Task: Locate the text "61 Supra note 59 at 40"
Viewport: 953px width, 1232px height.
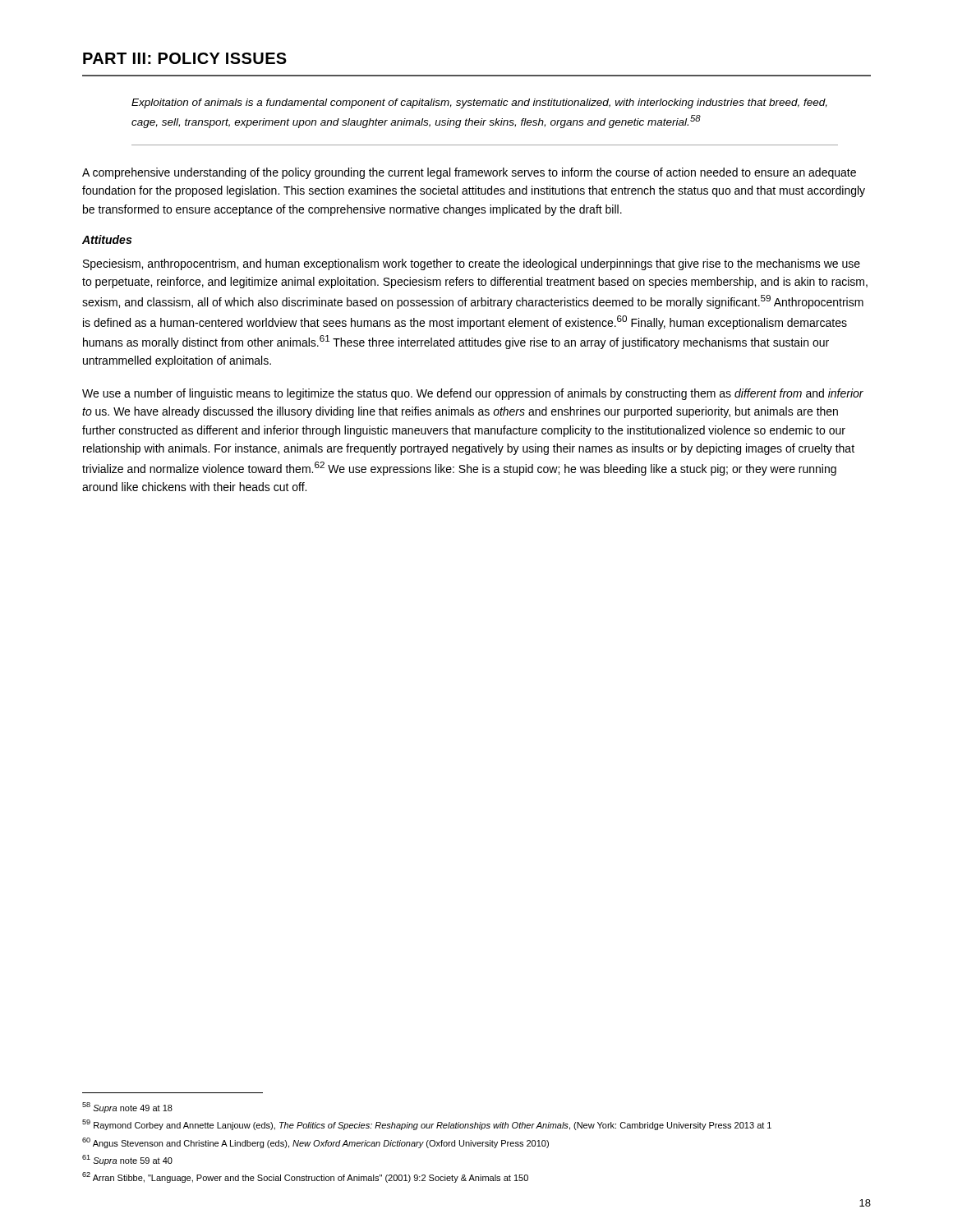Action: [127, 1160]
